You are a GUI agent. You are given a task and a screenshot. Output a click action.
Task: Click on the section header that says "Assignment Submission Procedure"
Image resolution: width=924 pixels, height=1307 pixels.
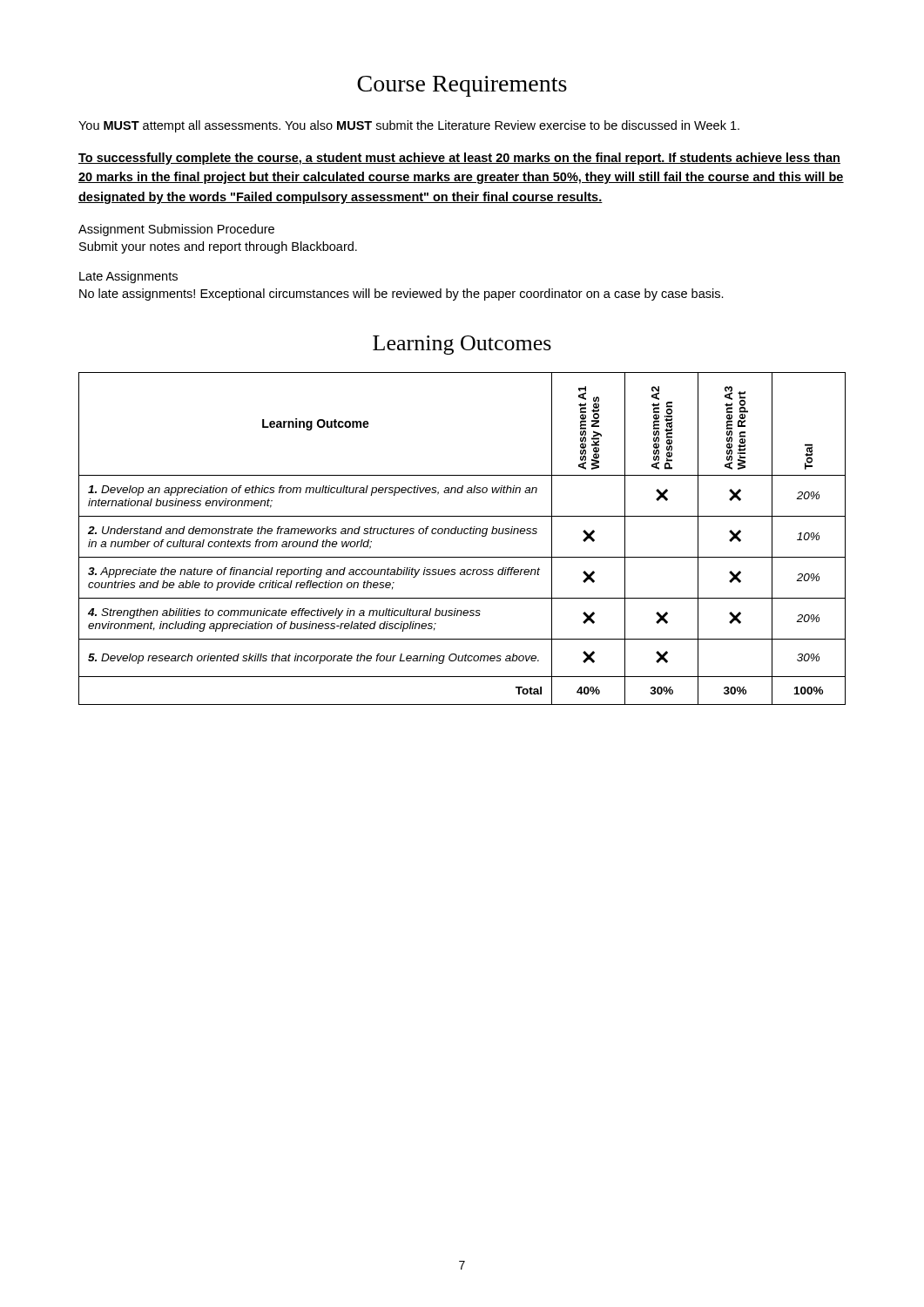click(x=177, y=229)
